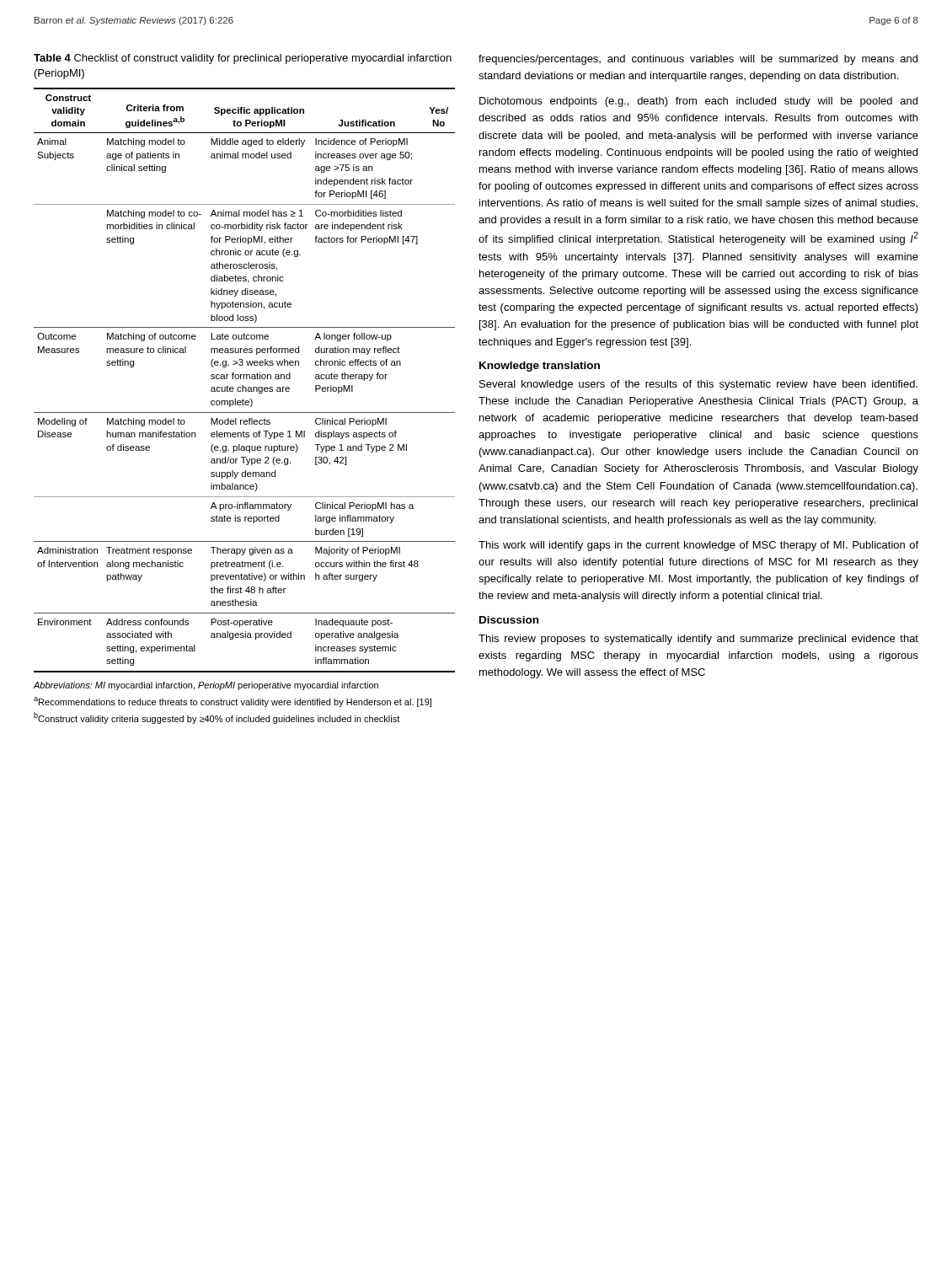
Task: Locate the text block starting "This review proposes to systematically identify and summarize"
Action: pyautogui.click(x=698, y=655)
